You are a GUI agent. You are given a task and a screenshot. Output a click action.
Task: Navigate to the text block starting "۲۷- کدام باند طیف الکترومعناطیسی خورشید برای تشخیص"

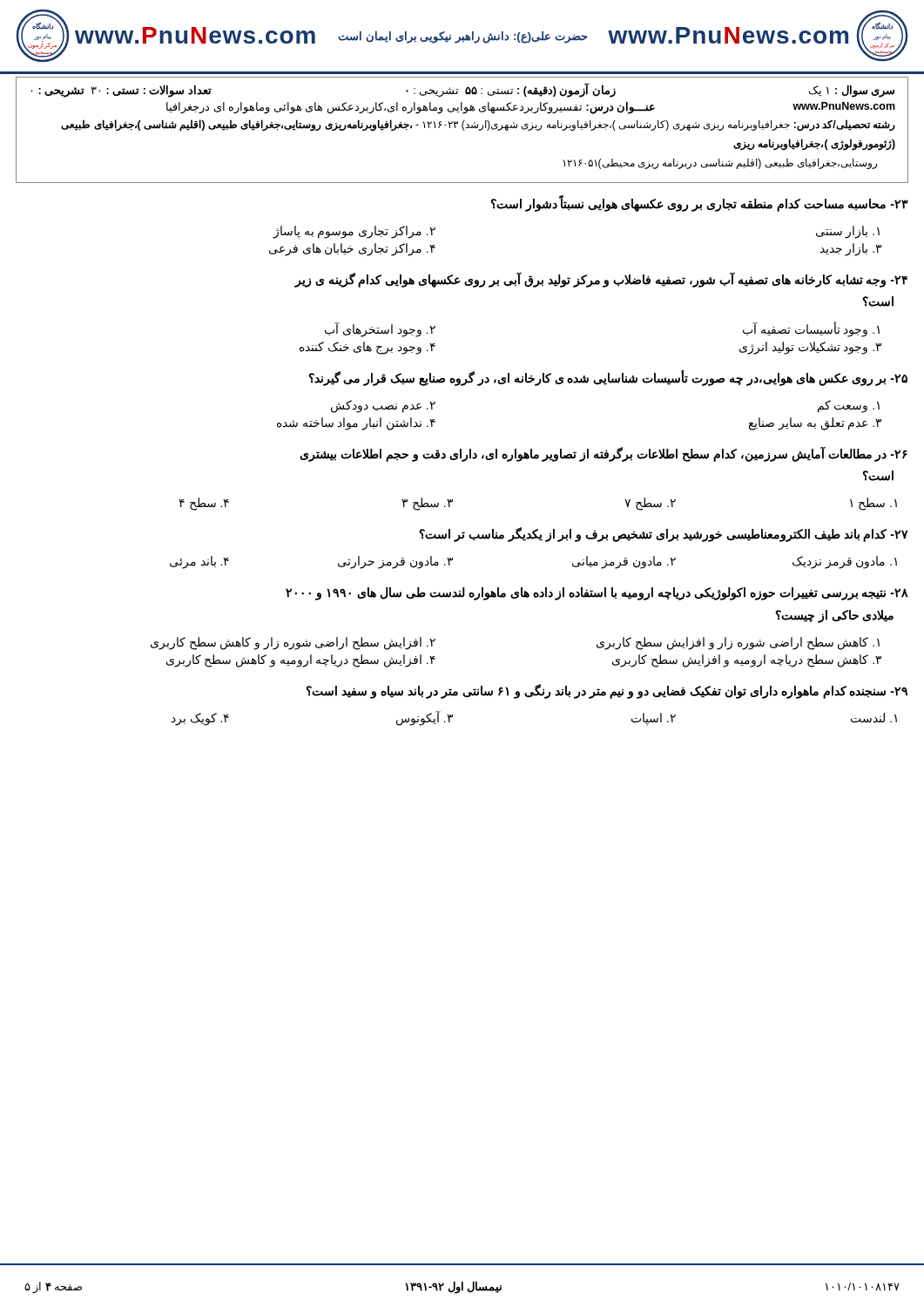click(664, 534)
